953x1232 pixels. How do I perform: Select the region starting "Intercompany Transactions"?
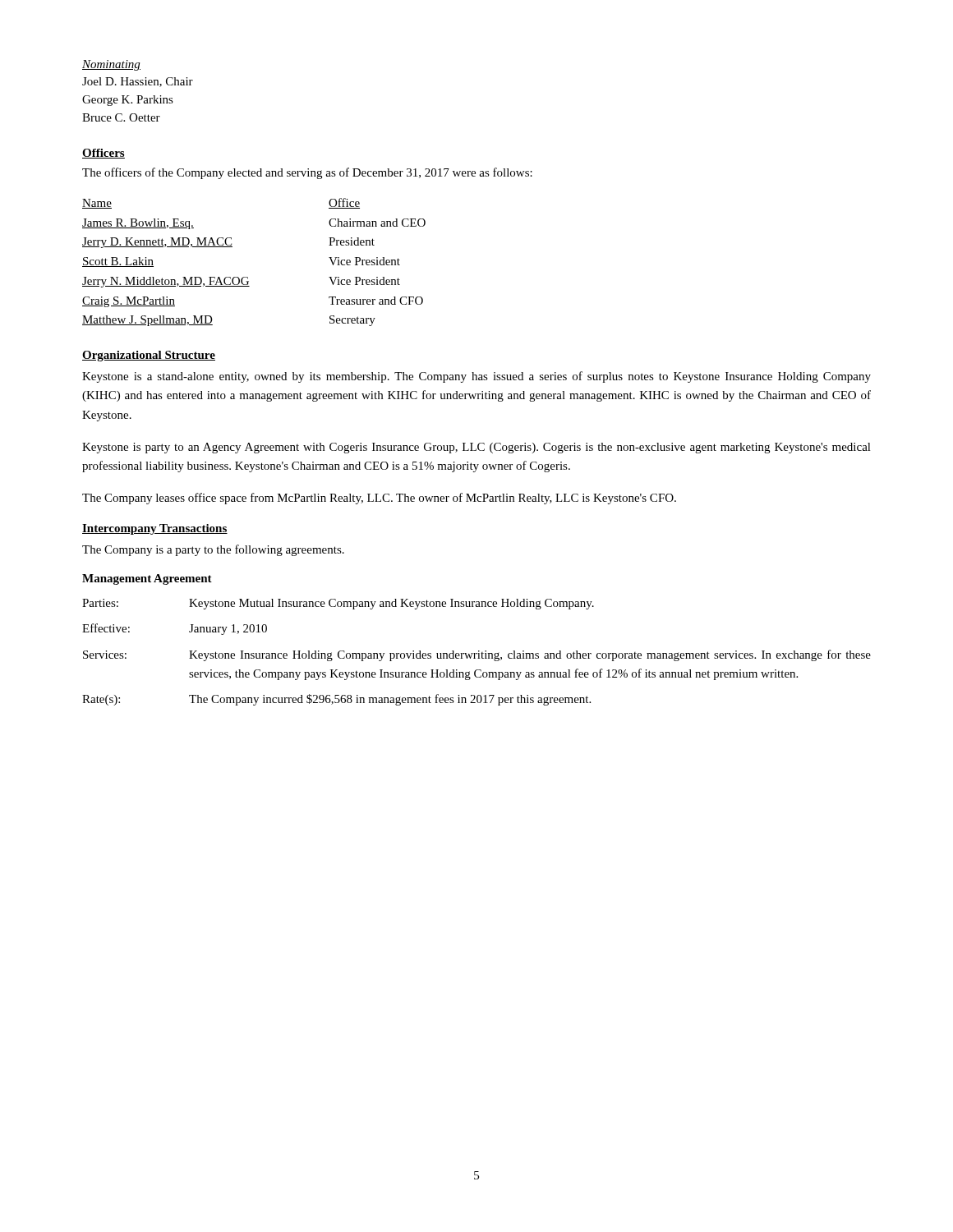[155, 528]
